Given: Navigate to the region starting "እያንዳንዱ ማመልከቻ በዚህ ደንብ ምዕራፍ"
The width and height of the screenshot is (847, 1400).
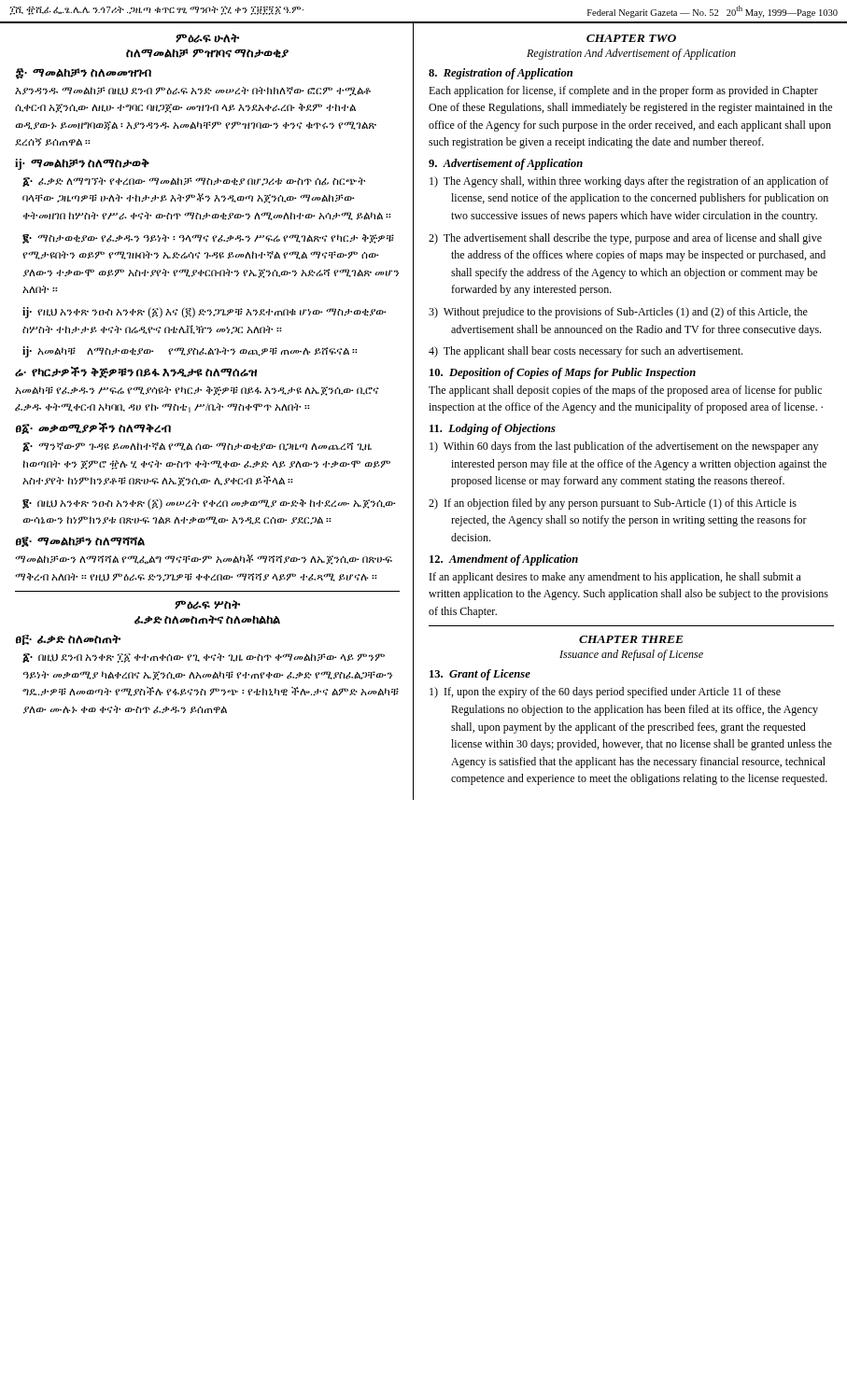Looking at the screenshot, I should tap(196, 116).
